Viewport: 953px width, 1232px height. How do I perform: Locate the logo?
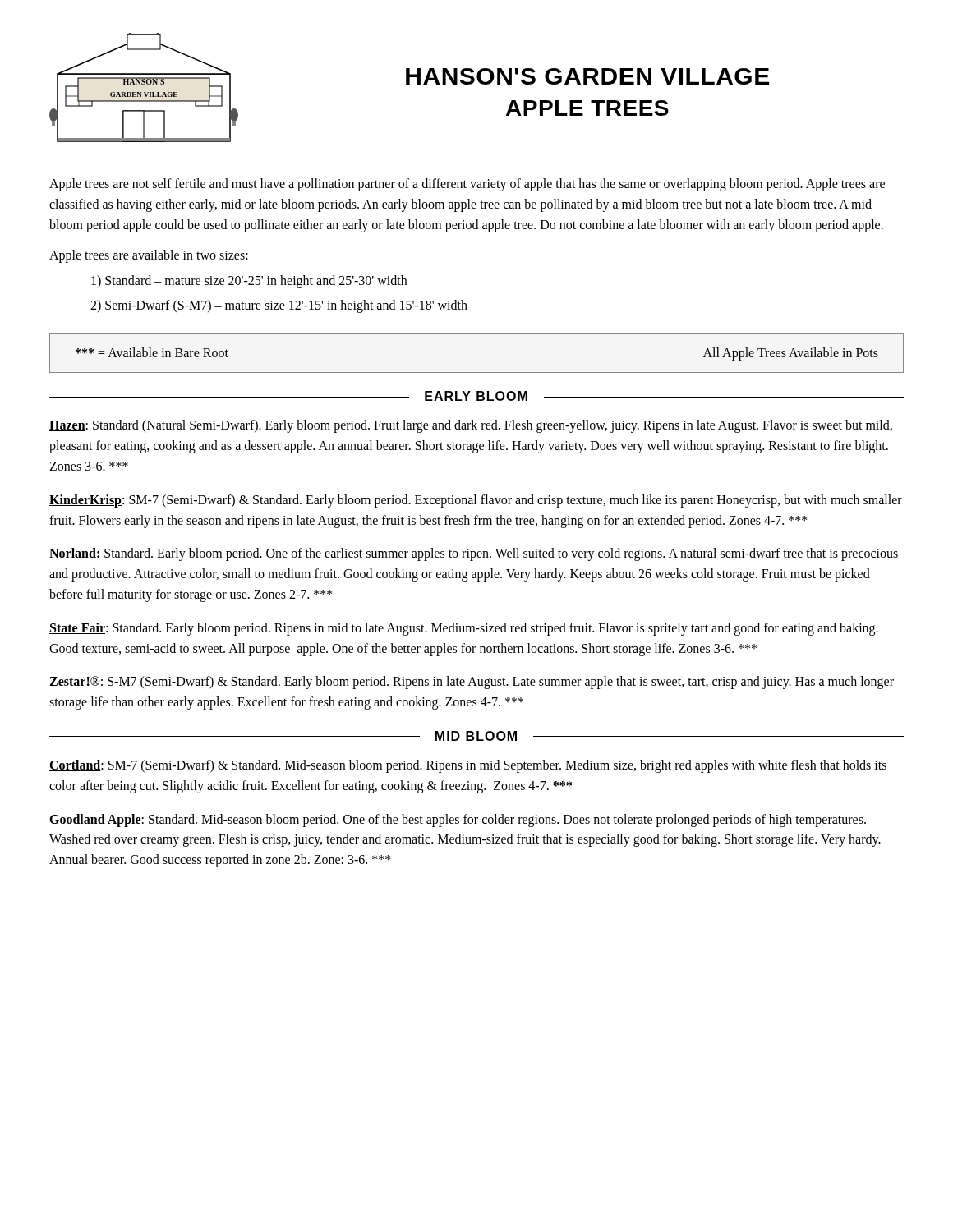148,92
